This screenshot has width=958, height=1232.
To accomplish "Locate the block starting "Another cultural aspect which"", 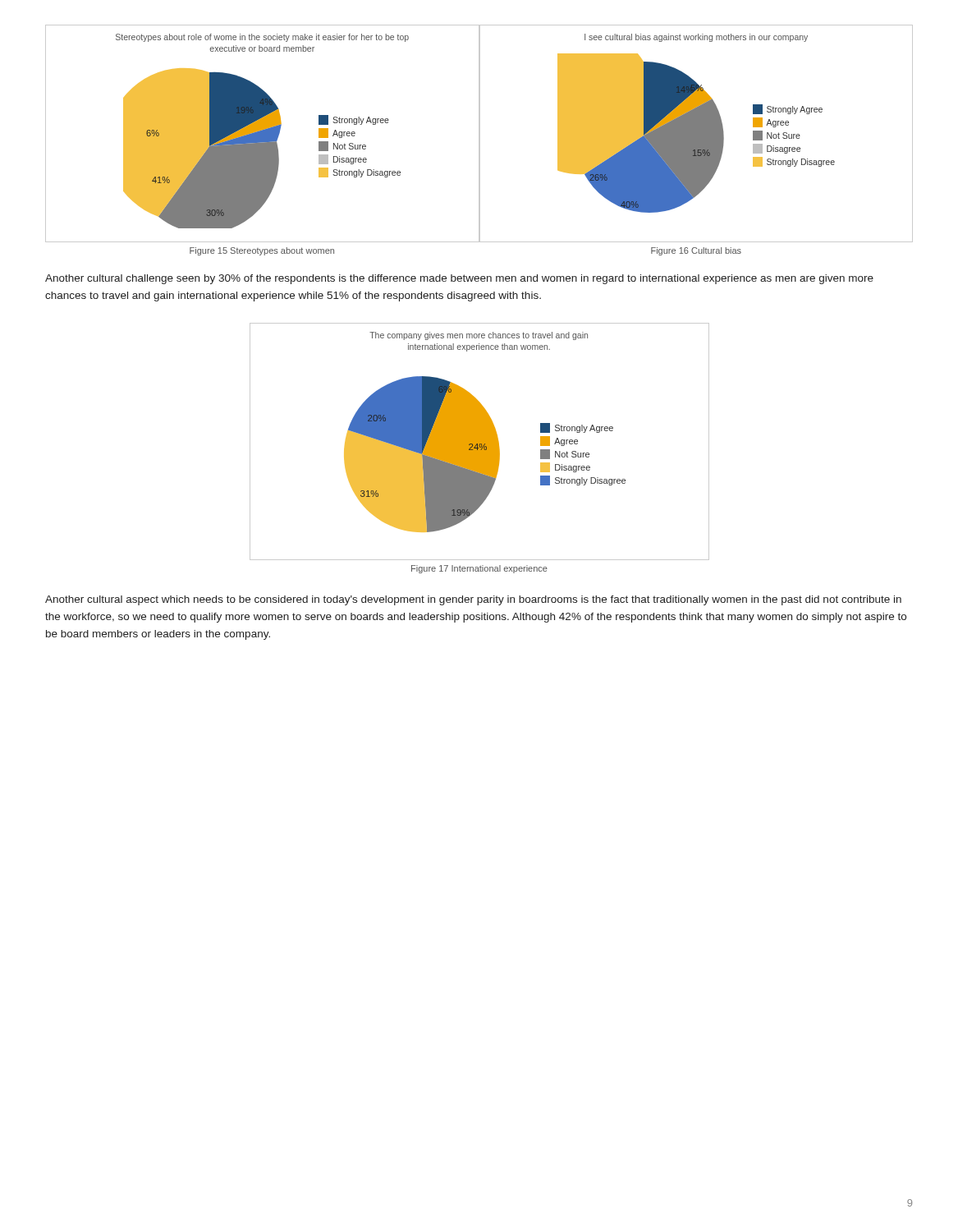I will point(476,617).
